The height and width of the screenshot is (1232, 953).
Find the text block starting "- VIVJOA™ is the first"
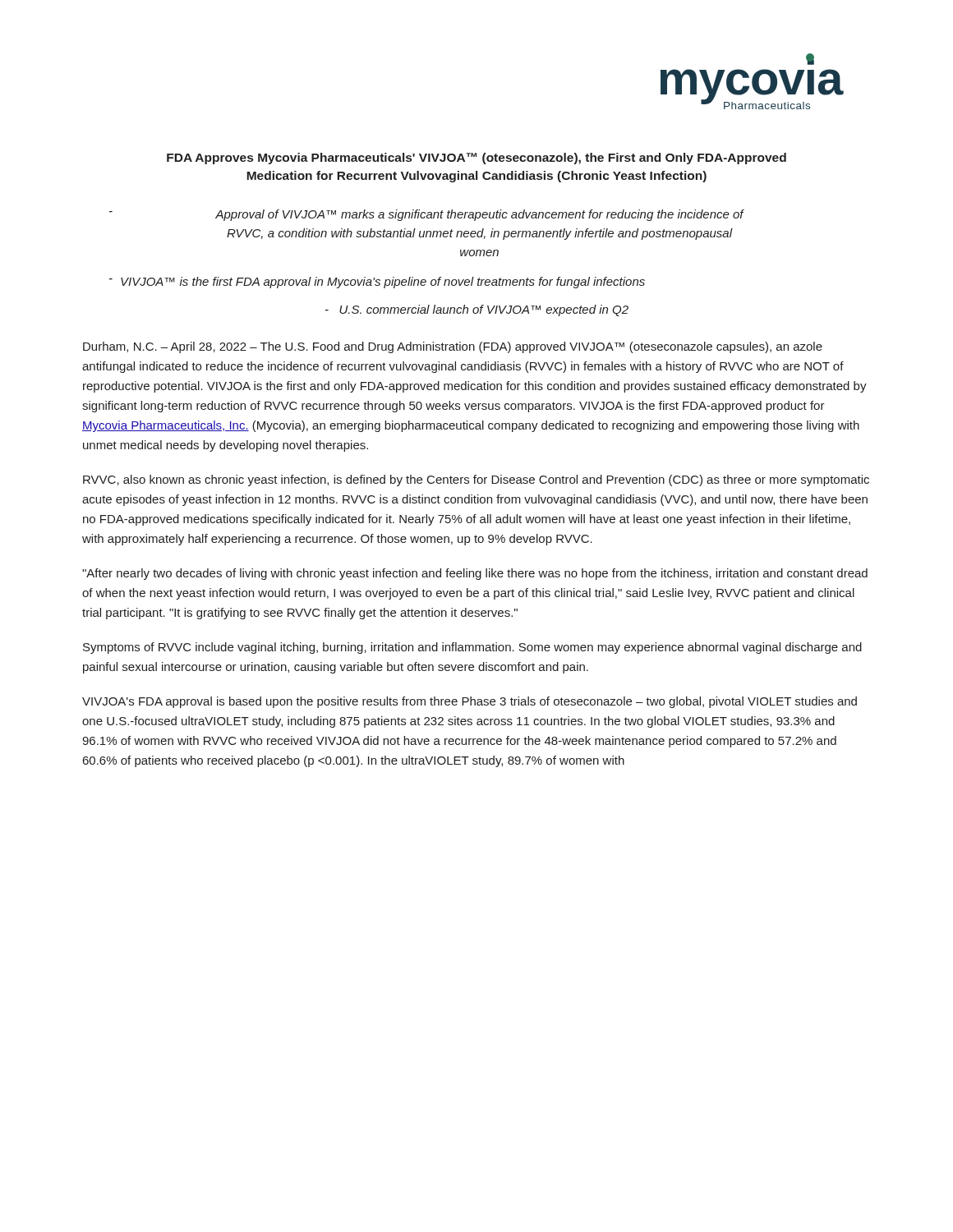(x=476, y=281)
